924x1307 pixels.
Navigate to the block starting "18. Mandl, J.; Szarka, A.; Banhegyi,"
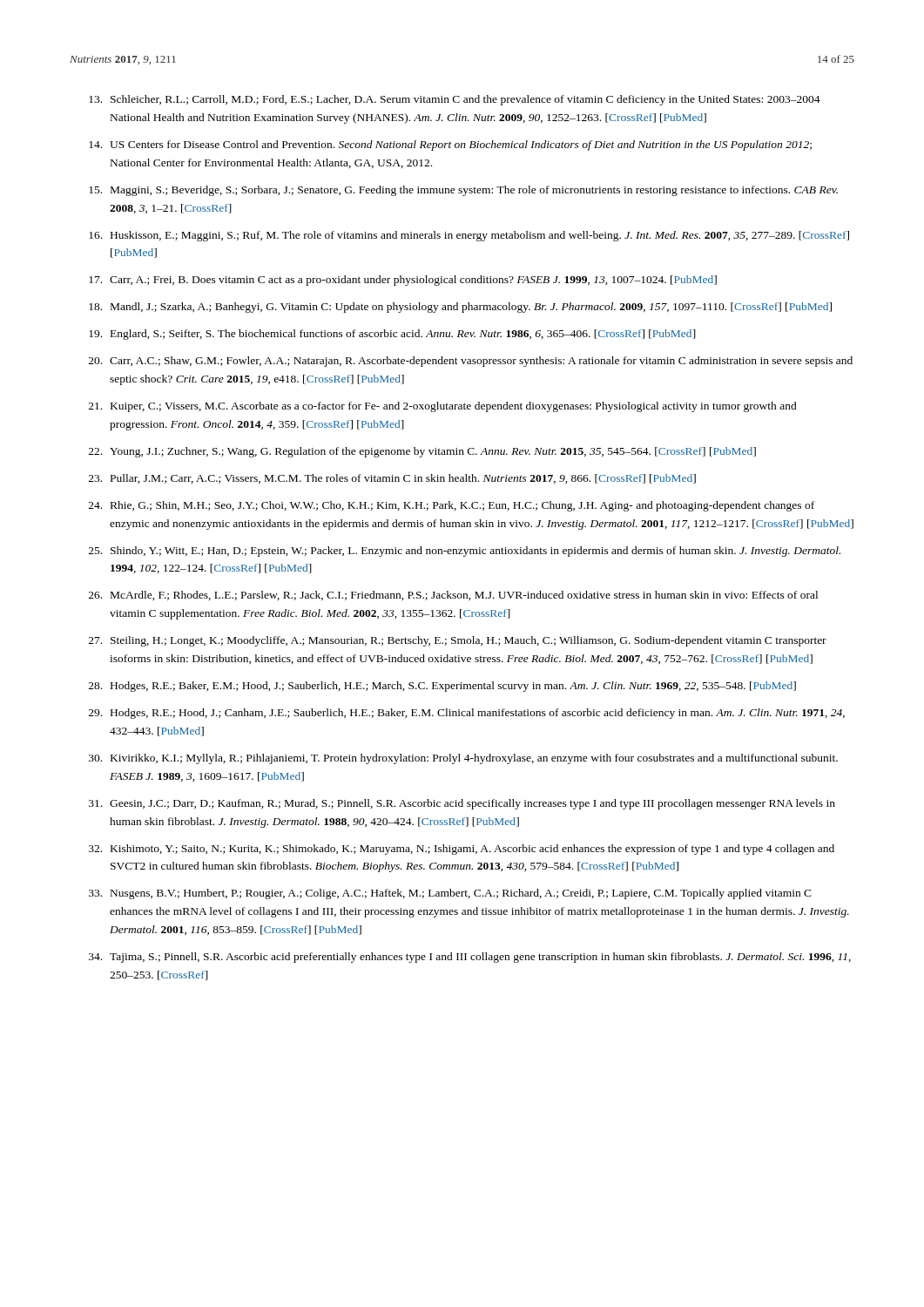pyautogui.click(x=462, y=307)
